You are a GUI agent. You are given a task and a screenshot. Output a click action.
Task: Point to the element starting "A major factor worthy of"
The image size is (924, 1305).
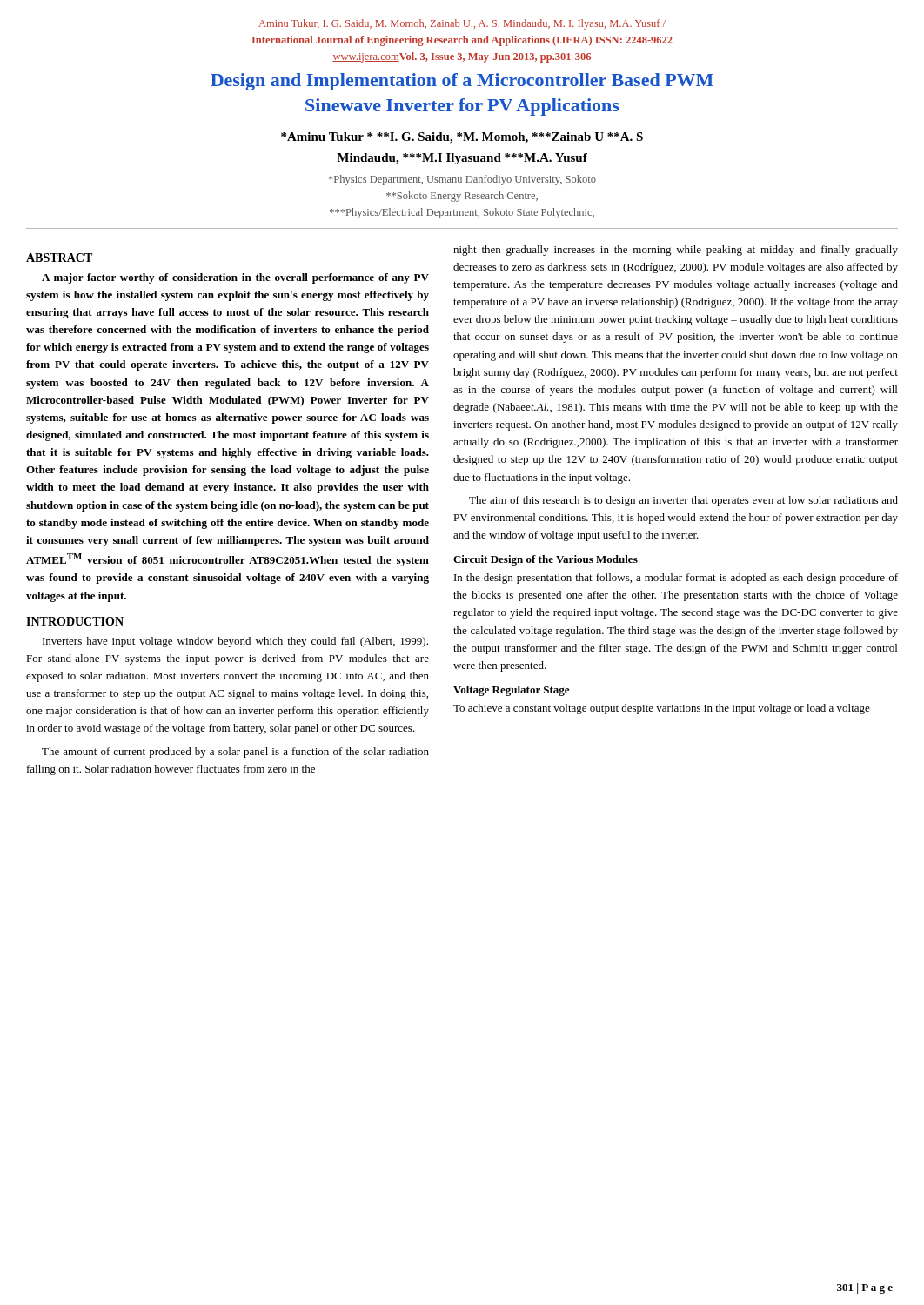(227, 436)
